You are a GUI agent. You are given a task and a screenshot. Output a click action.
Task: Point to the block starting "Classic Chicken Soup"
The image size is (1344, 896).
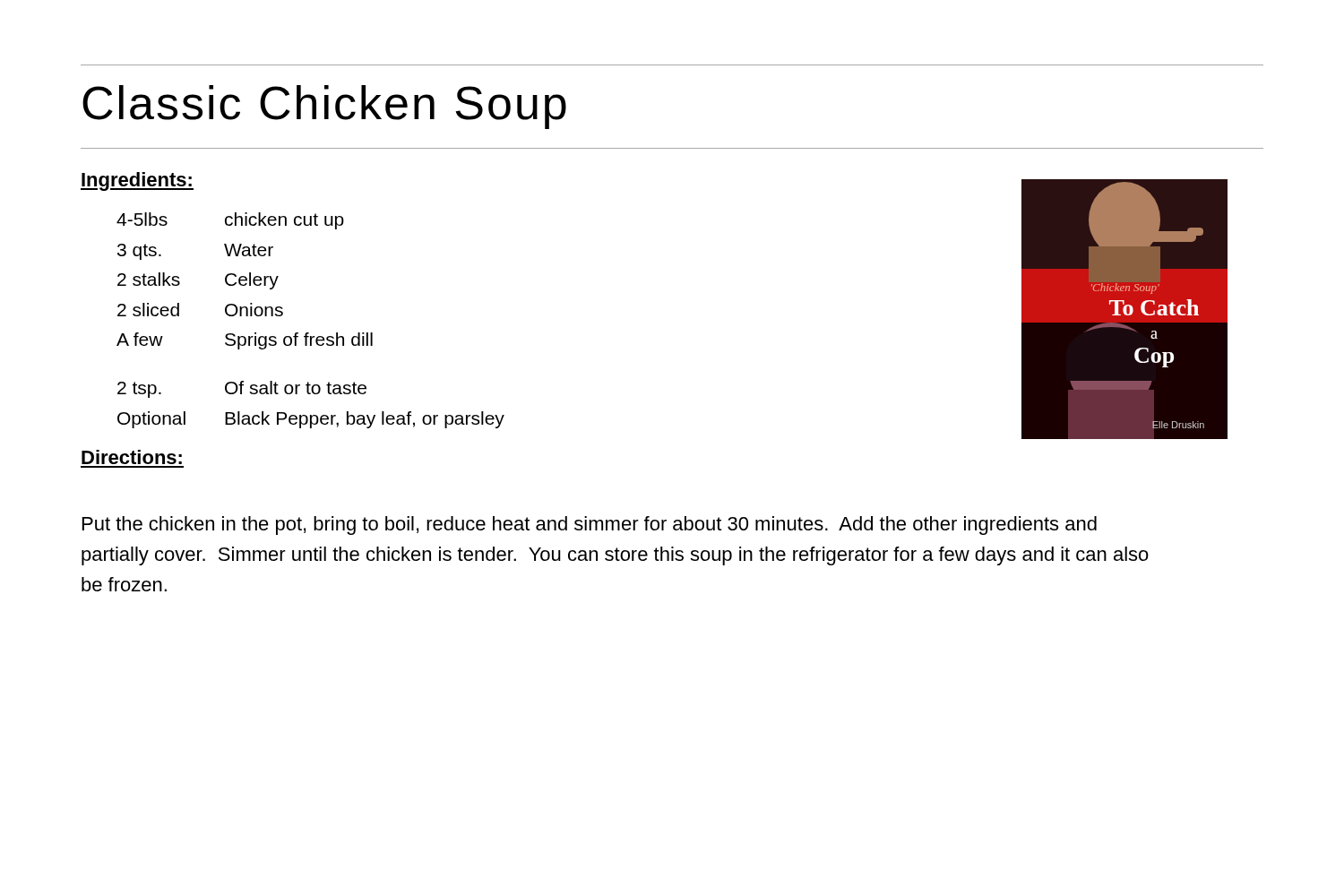[325, 103]
